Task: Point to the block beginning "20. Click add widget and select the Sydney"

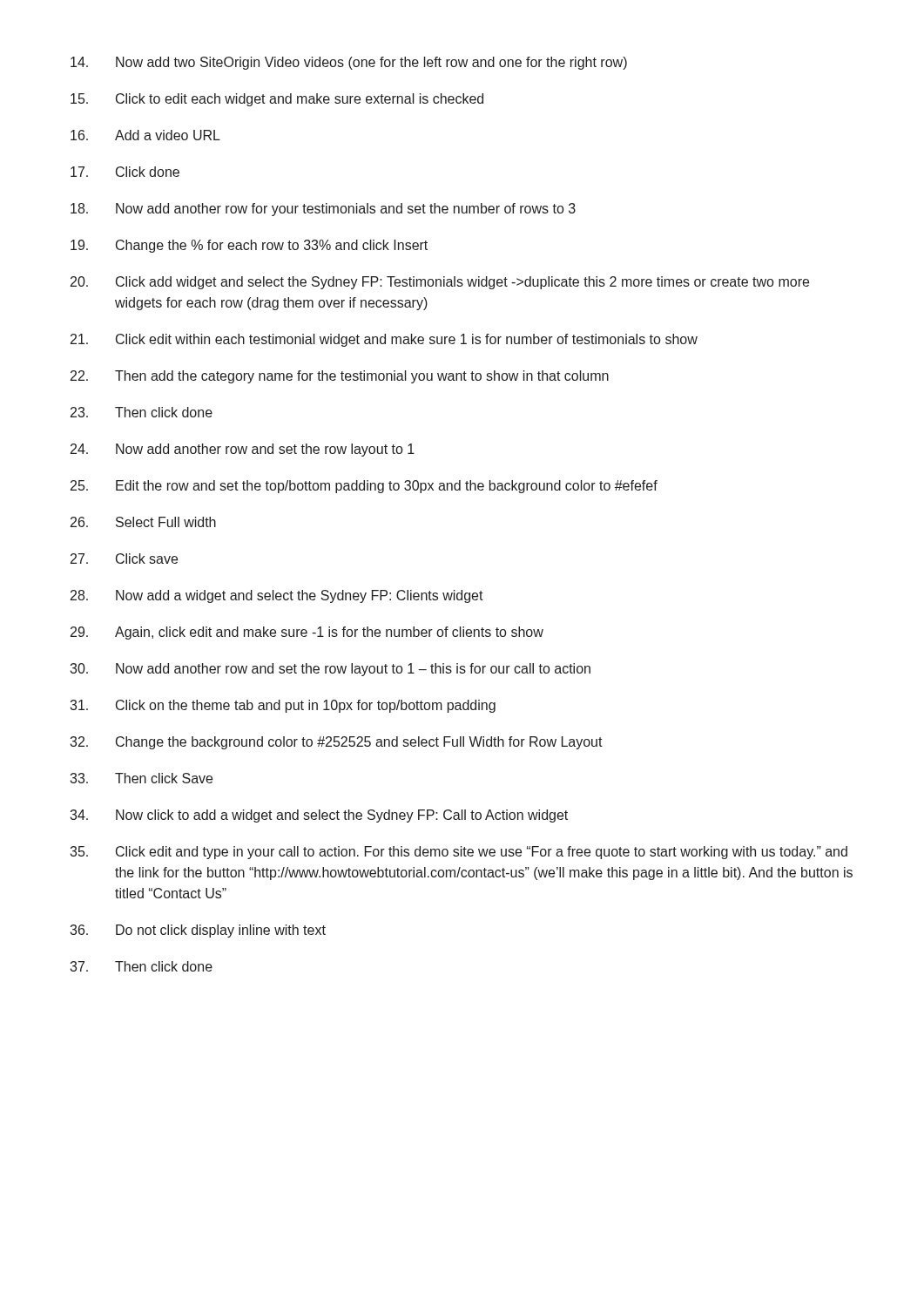Action: point(462,293)
